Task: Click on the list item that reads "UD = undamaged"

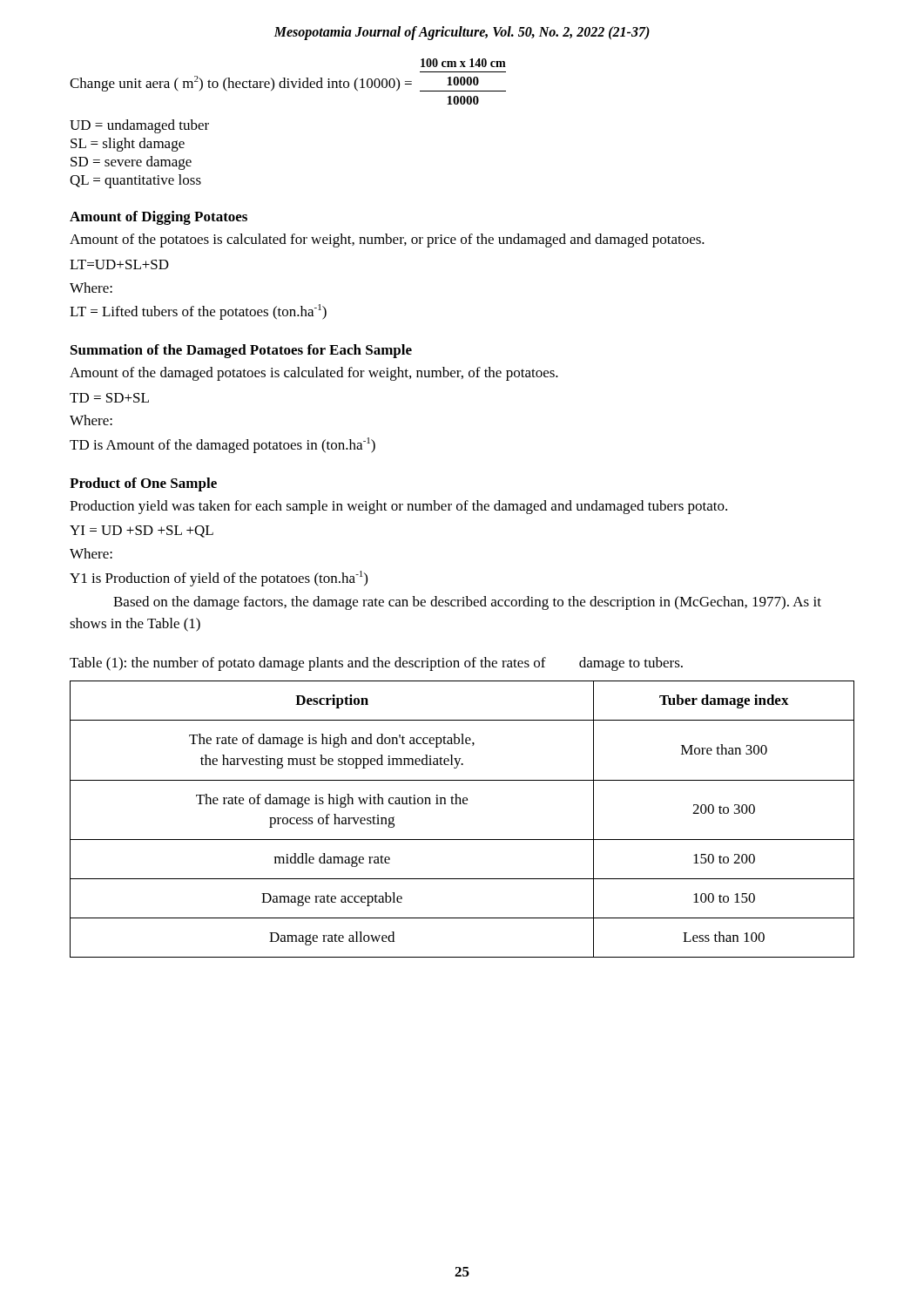Action: (139, 125)
